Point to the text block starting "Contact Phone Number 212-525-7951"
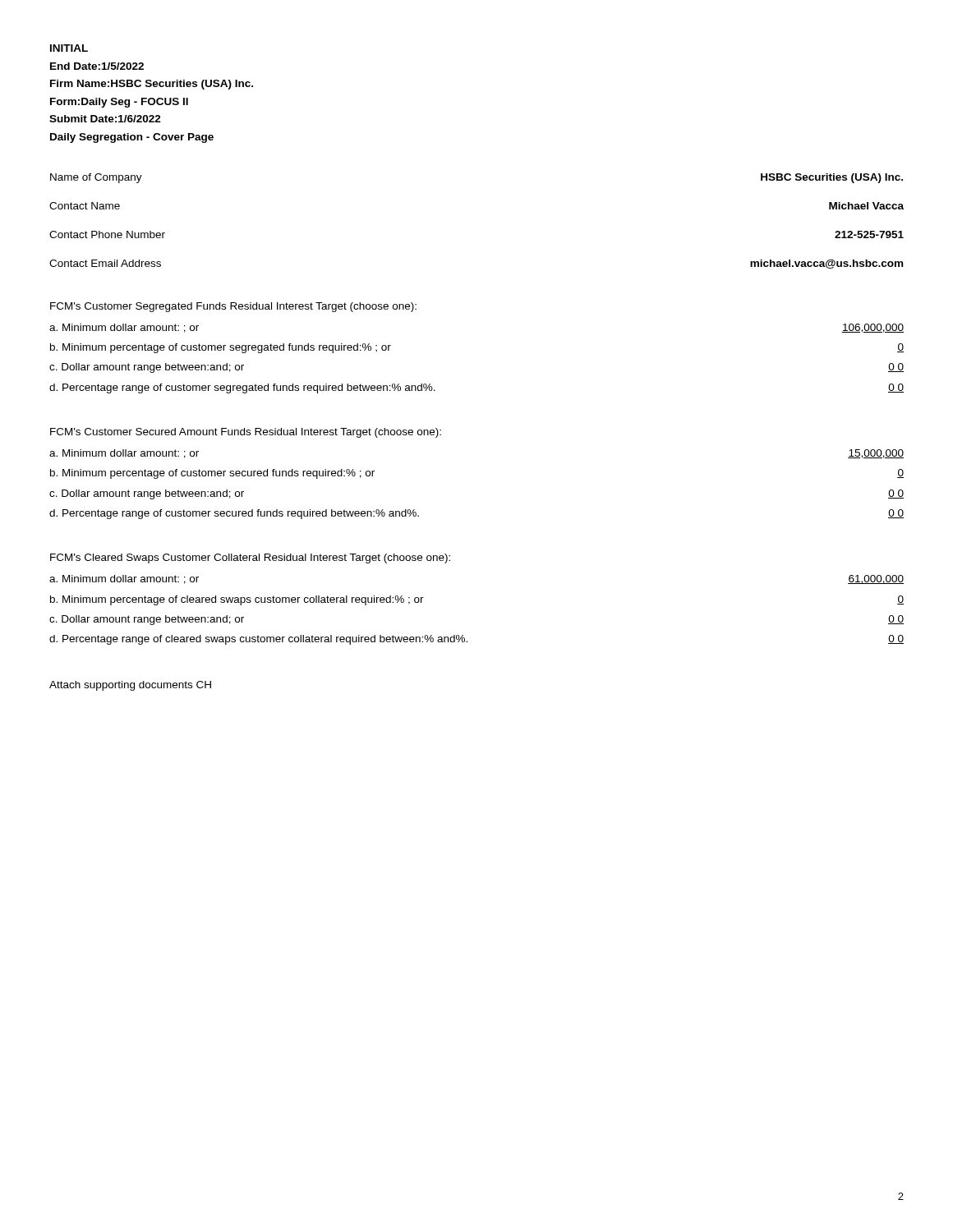 tap(107, 233)
